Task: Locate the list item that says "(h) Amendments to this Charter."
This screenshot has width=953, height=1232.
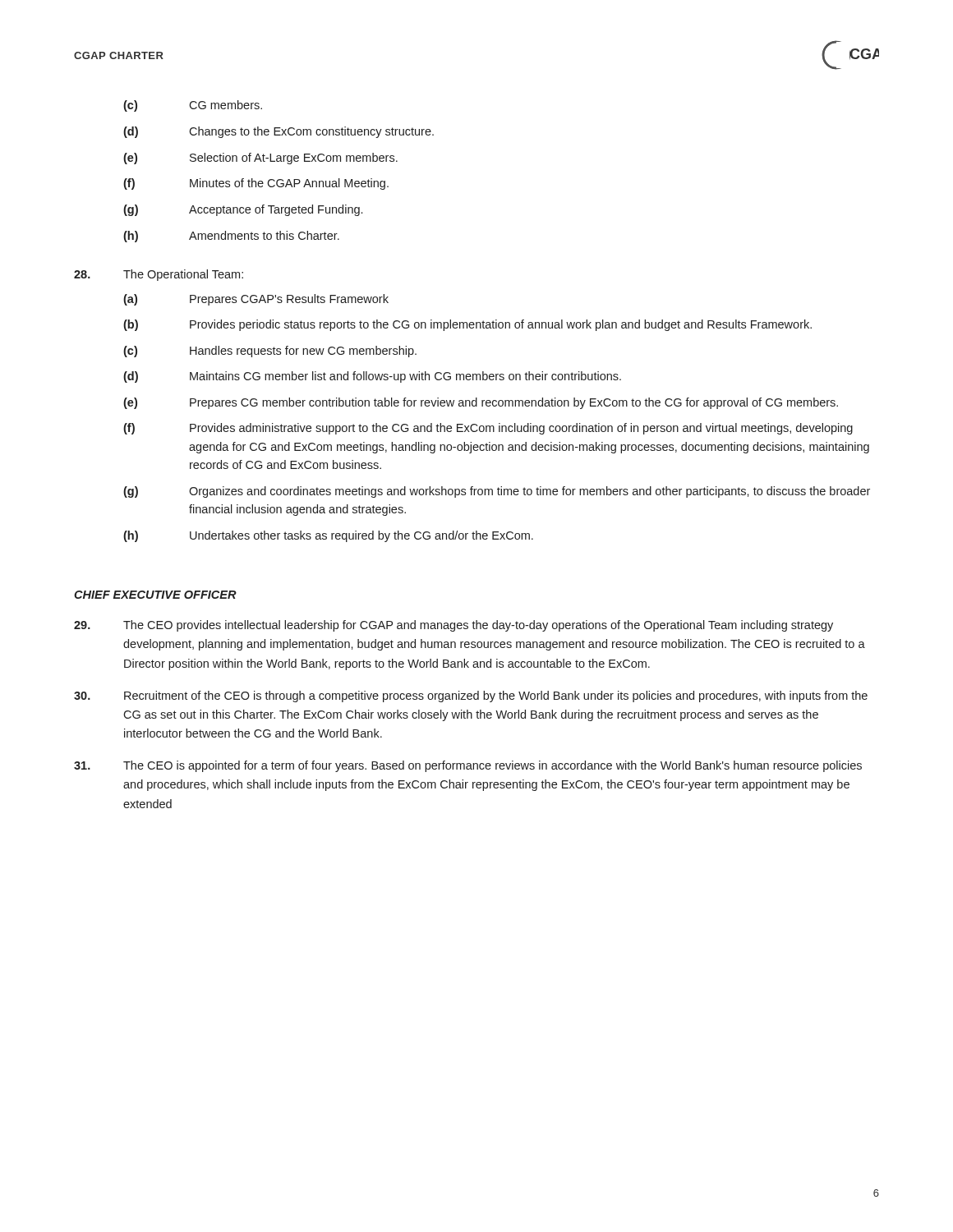Action: (x=231, y=237)
